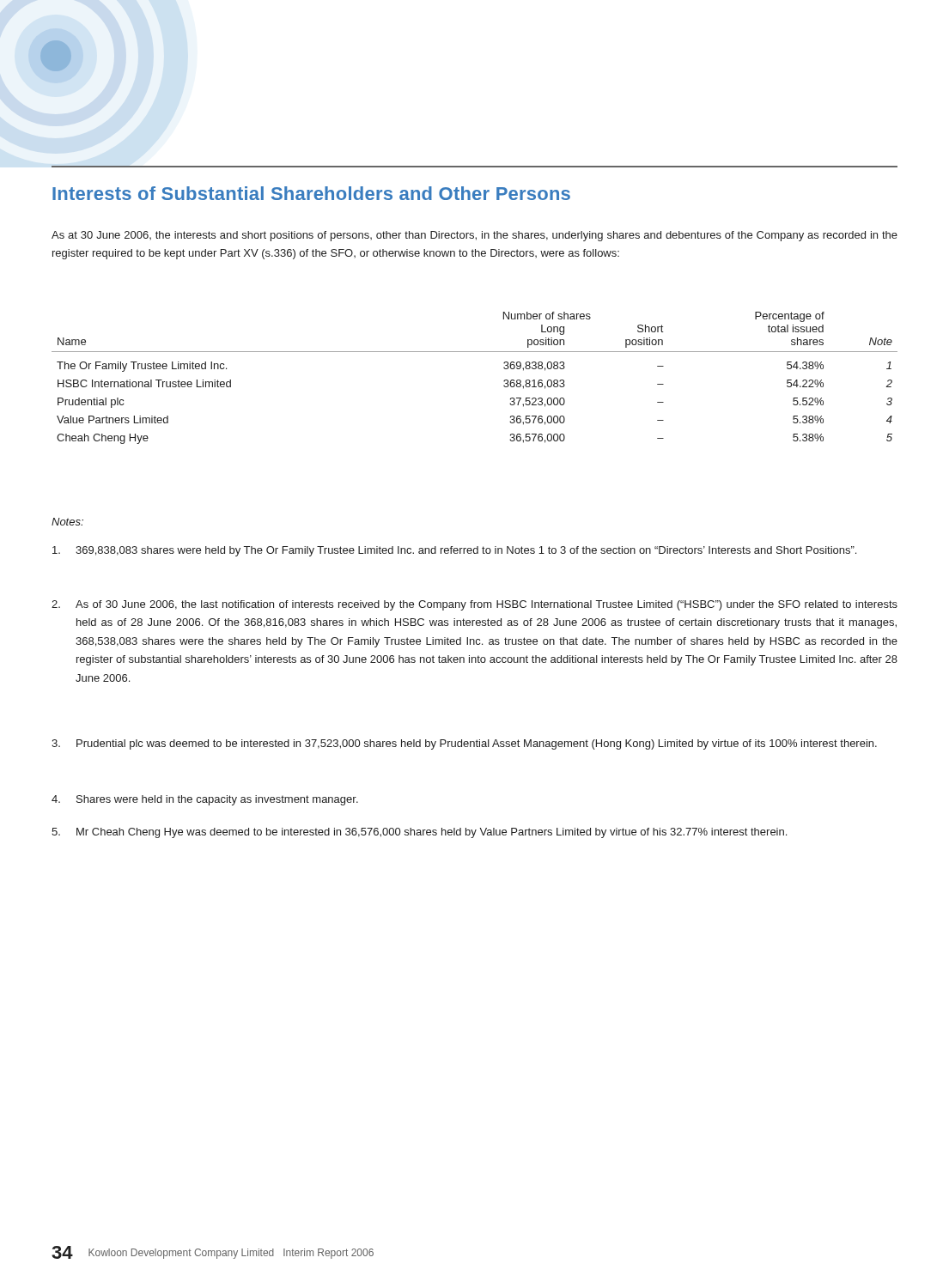Locate the text block that reads "As at 30"
The height and width of the screenshot is (1288, 949).
tap(474, 244)
